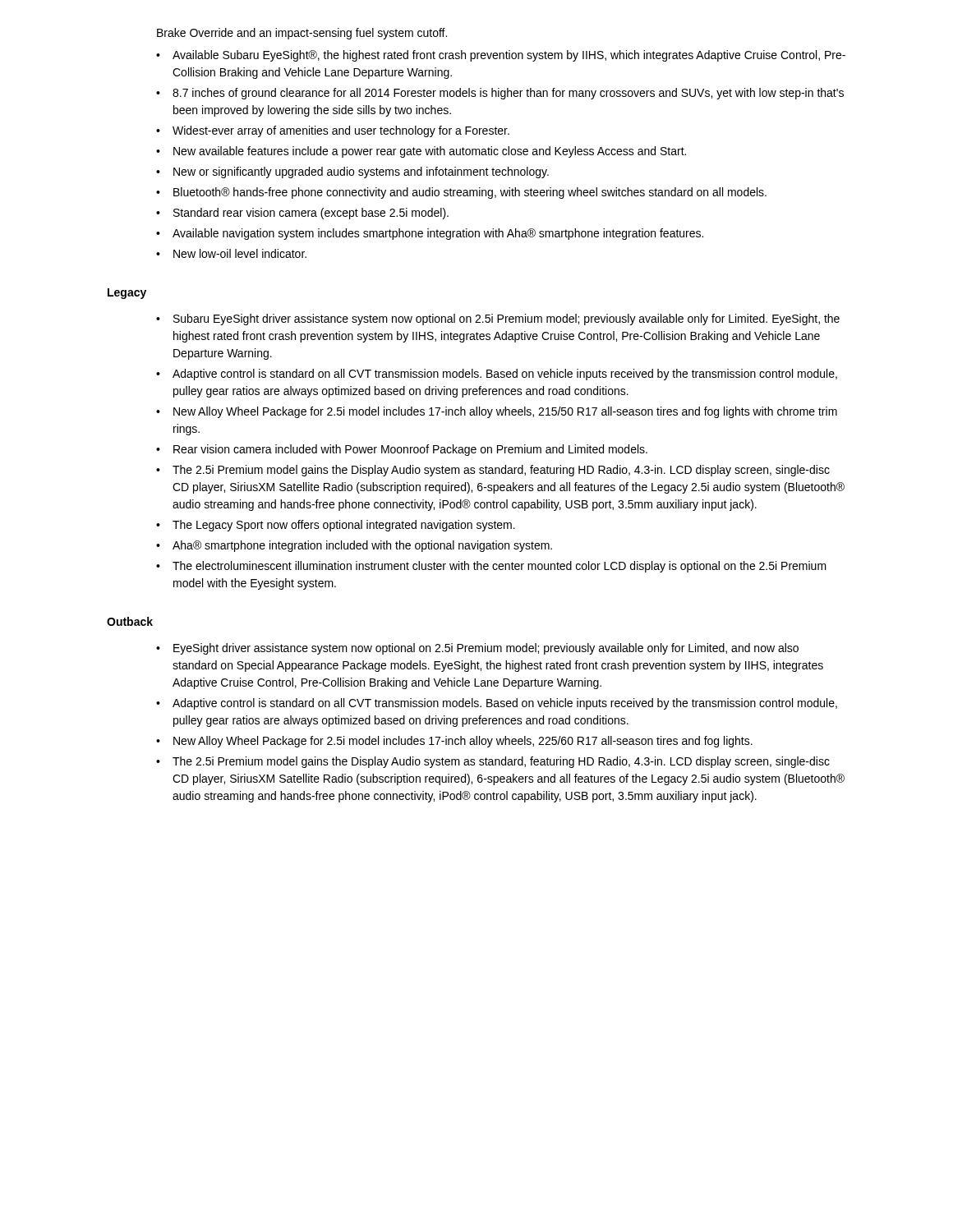The width and height of the screenshot is (953, 1232).
Task: Select the region starting "Aha® smartphone integration"
Action: pyautogui.click(x=363, y=545)
